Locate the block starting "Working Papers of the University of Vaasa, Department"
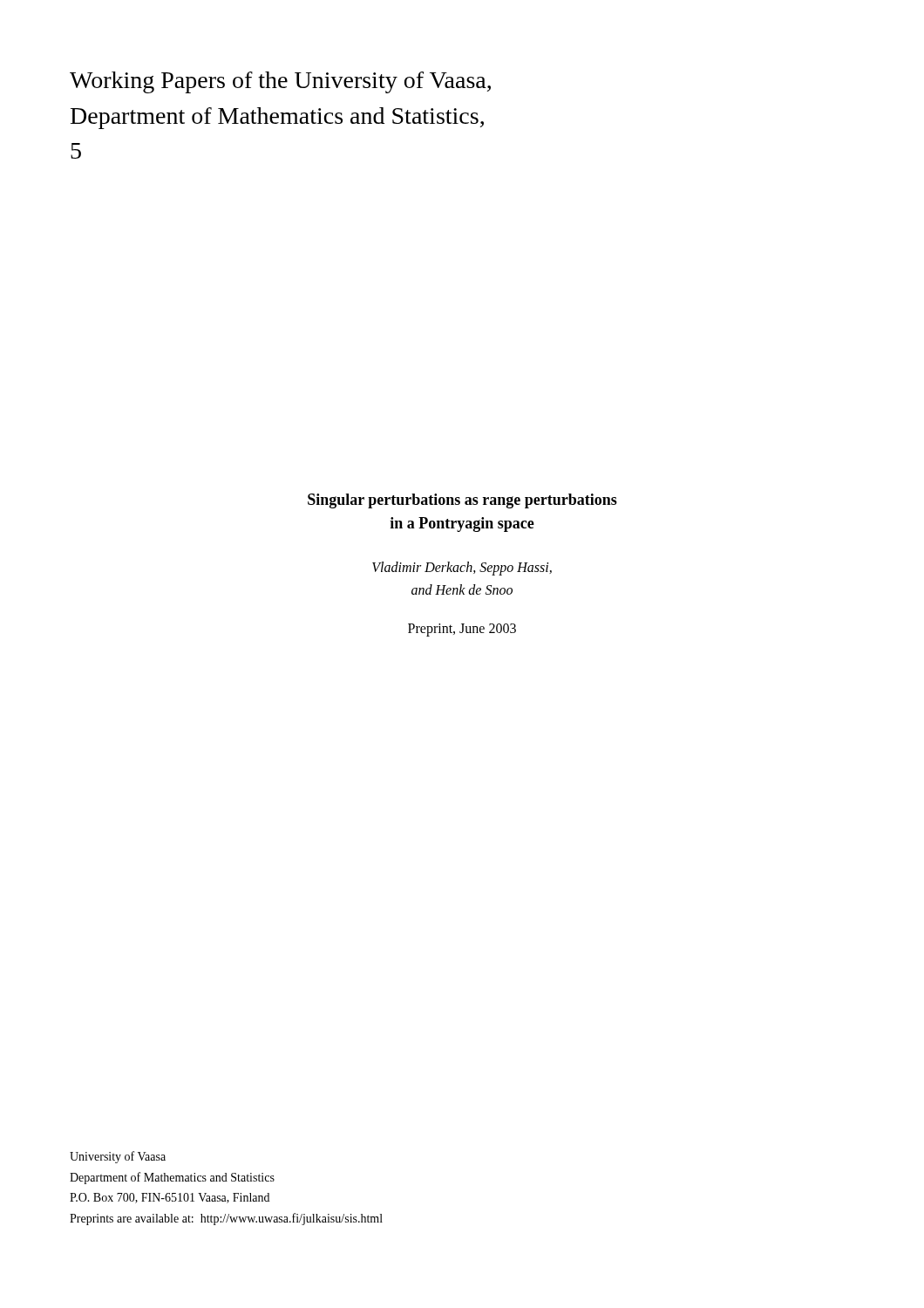This screenshot has height=1308, width=924. click(x=331, y=116)
